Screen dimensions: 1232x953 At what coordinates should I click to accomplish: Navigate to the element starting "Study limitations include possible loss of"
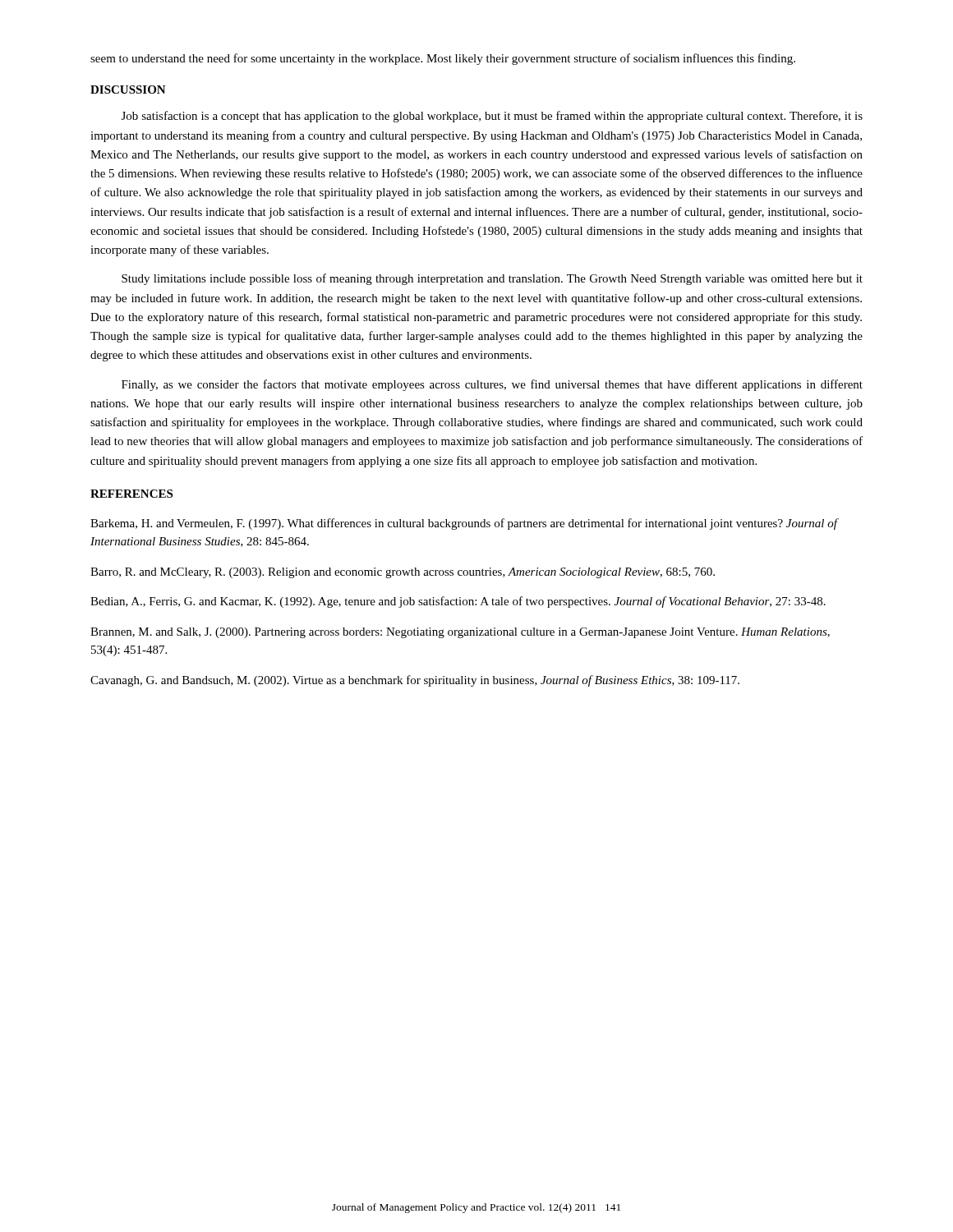tap(476, 317)
